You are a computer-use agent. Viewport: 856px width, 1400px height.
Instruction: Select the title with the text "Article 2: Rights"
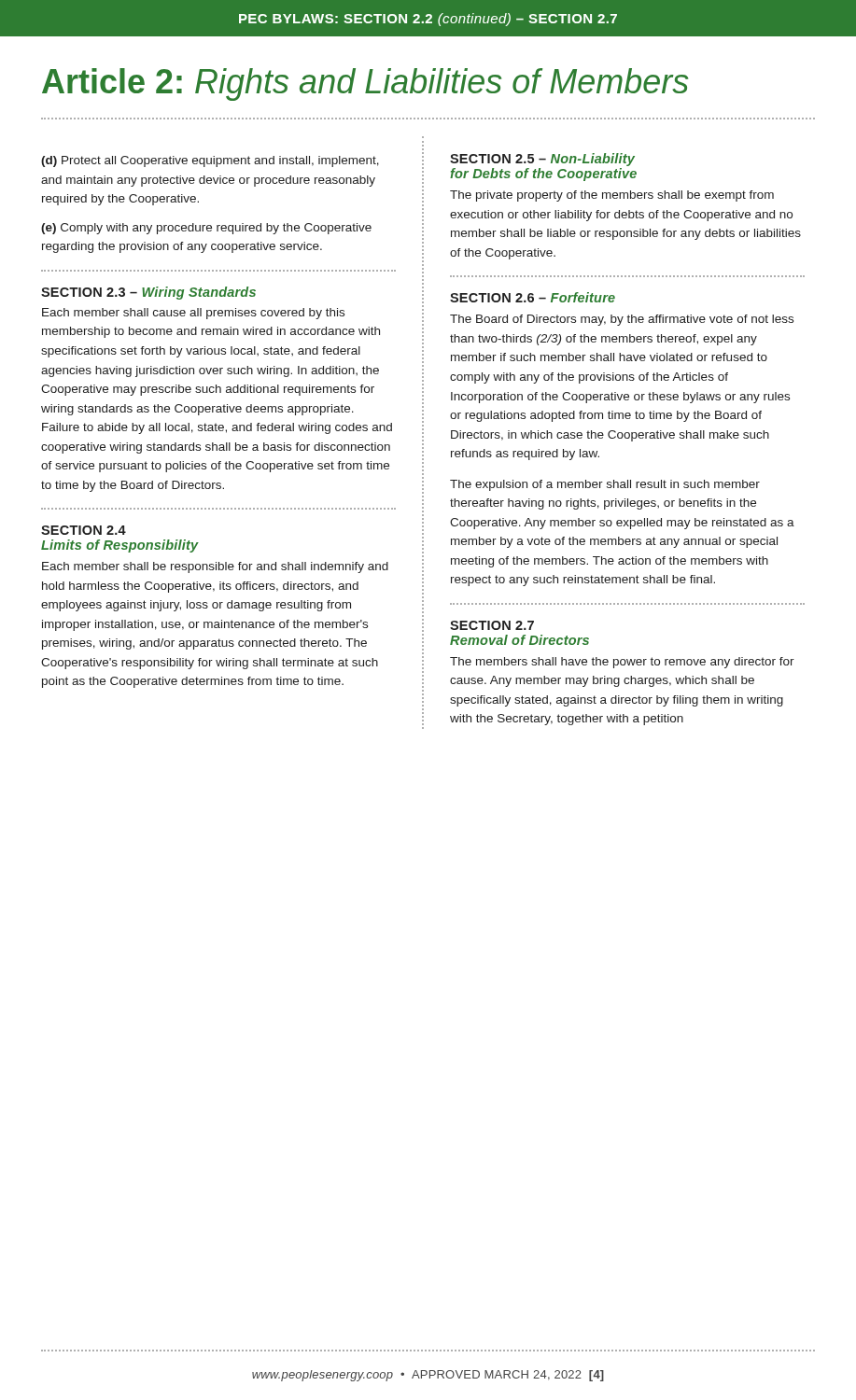(x=365, y=82)
